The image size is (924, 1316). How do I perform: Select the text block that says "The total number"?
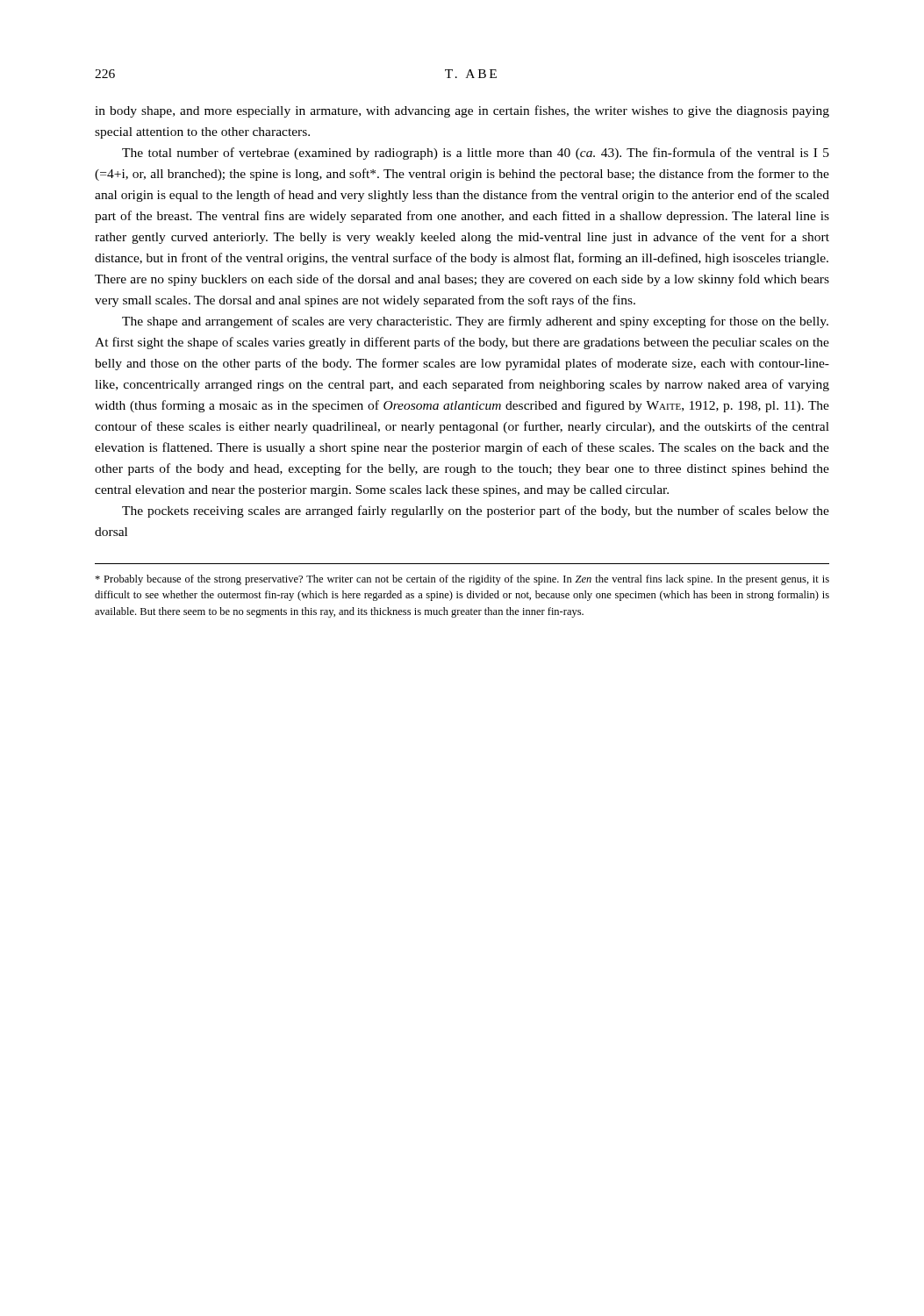click(x=462, y=226)
